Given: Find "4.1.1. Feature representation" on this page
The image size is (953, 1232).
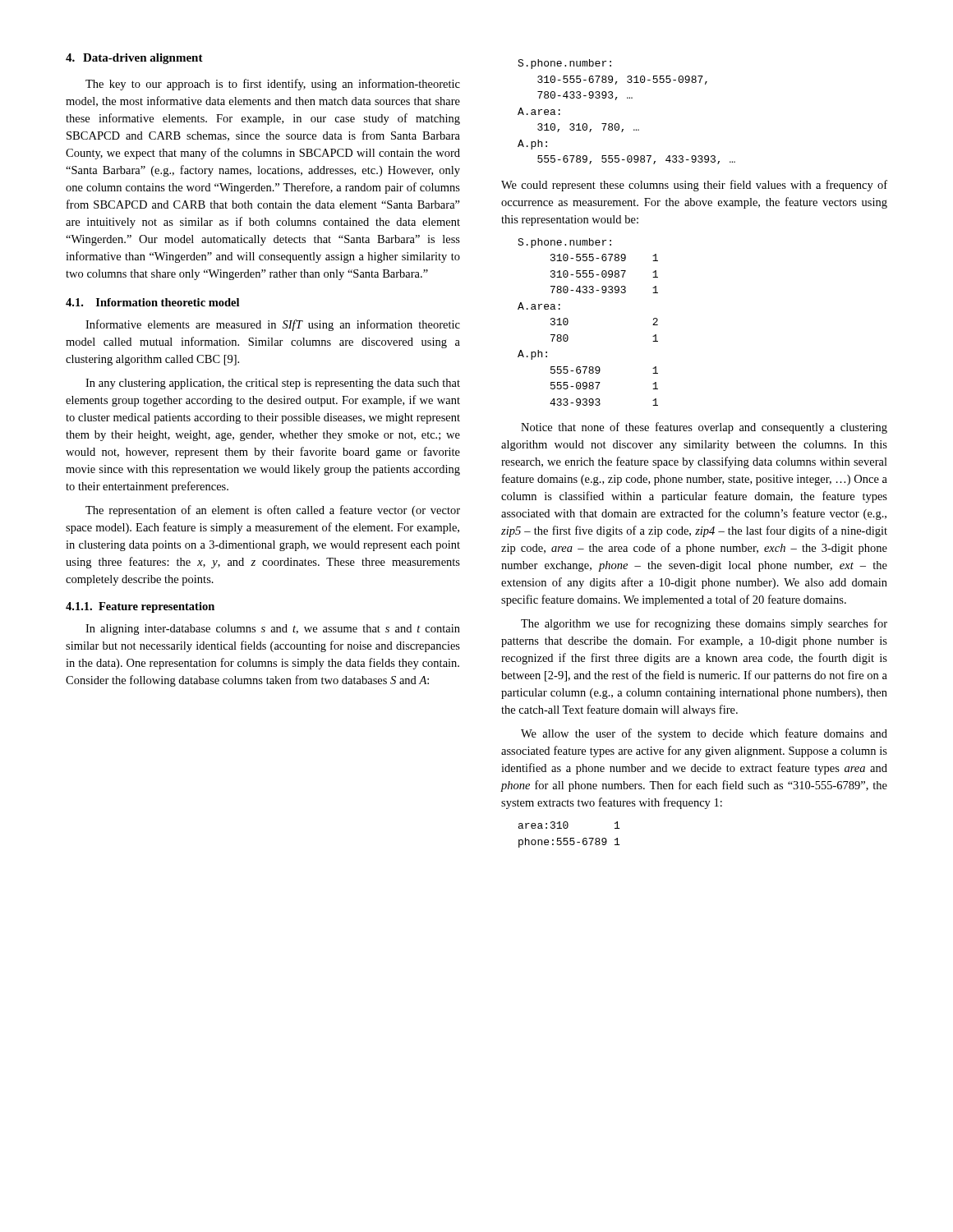Looking at the screenshot, I should (140, 607).
